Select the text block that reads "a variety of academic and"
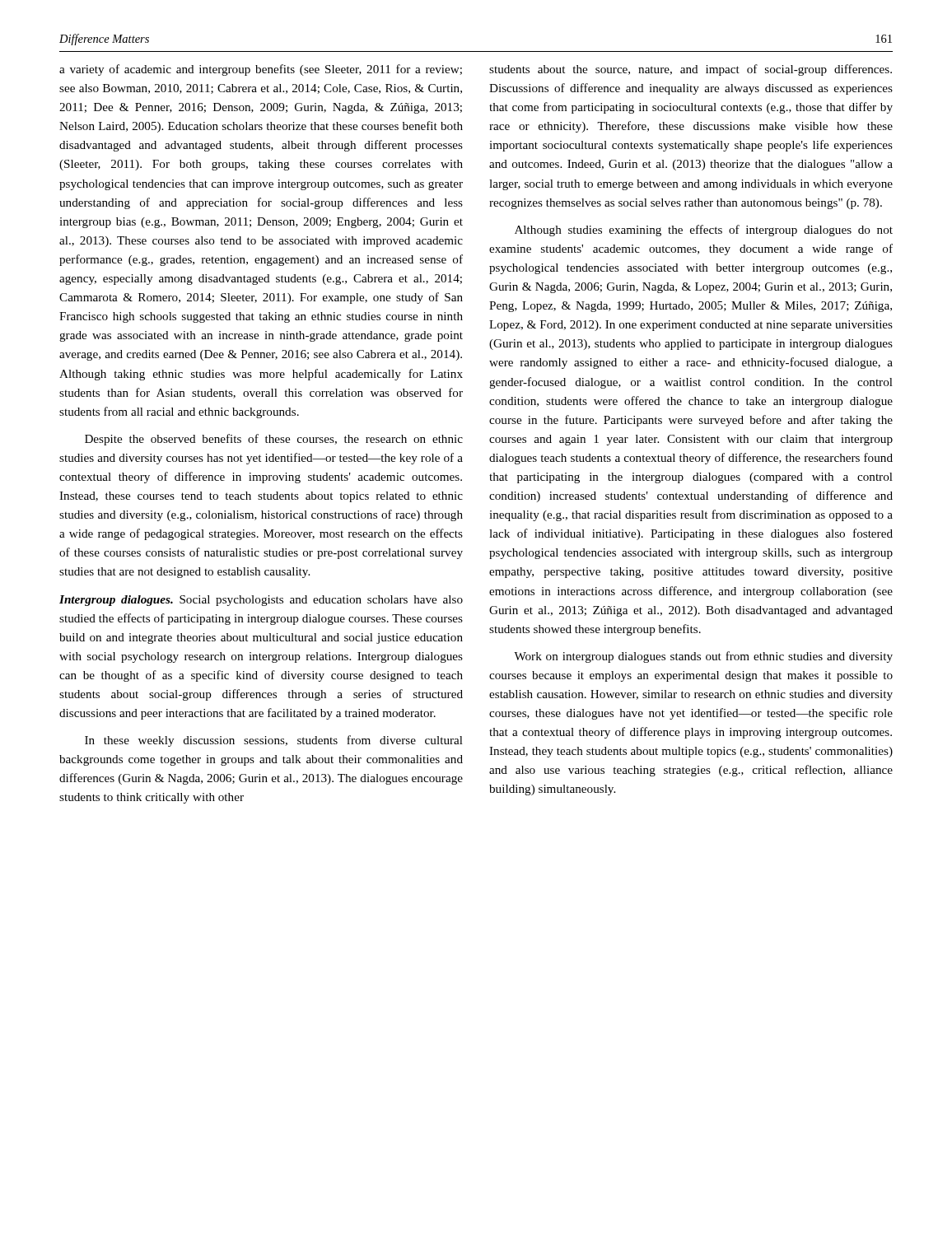 pyautogui.click(x=261, y=433)
